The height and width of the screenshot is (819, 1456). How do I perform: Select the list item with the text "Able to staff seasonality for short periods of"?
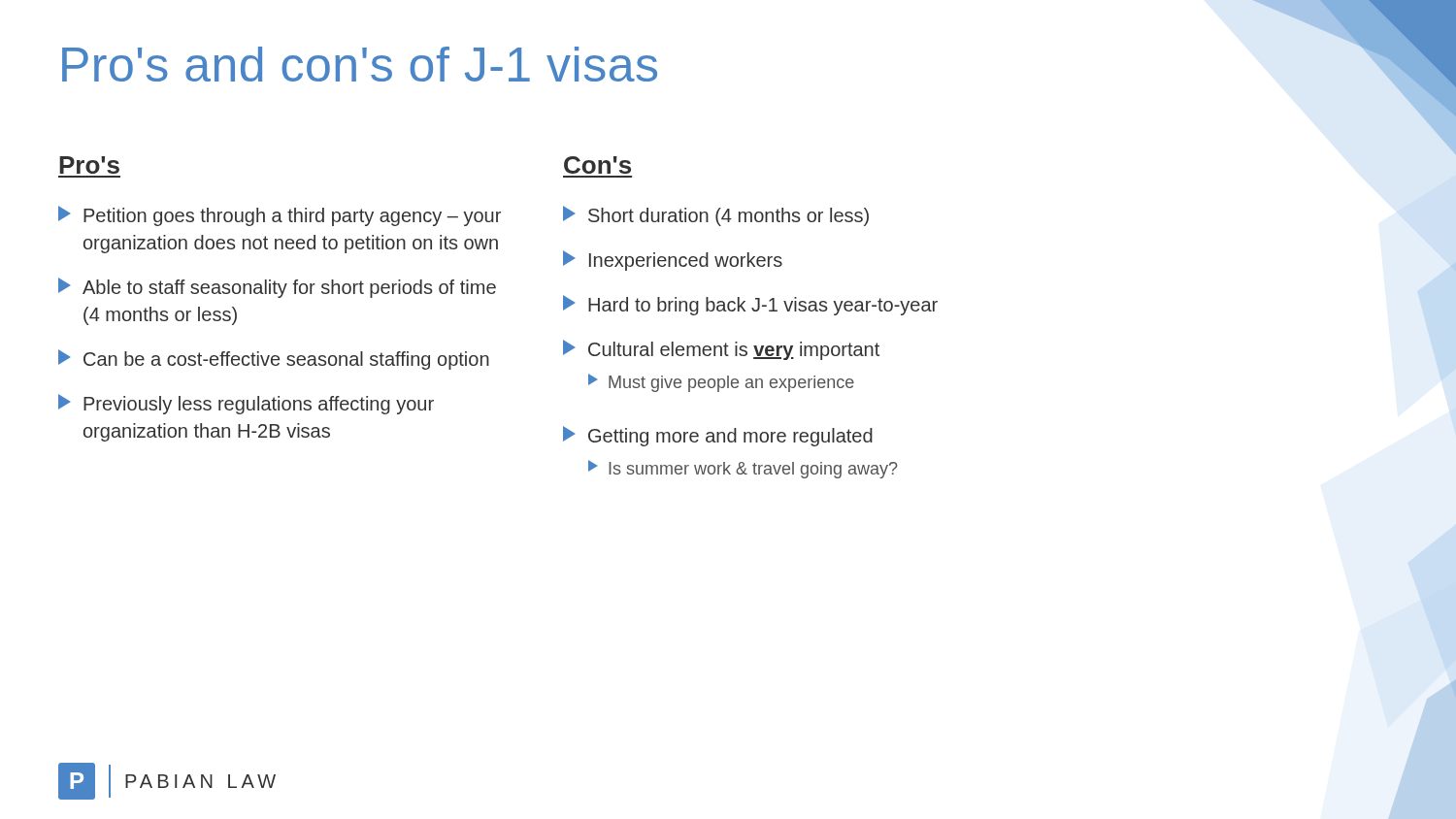(282, 301)
